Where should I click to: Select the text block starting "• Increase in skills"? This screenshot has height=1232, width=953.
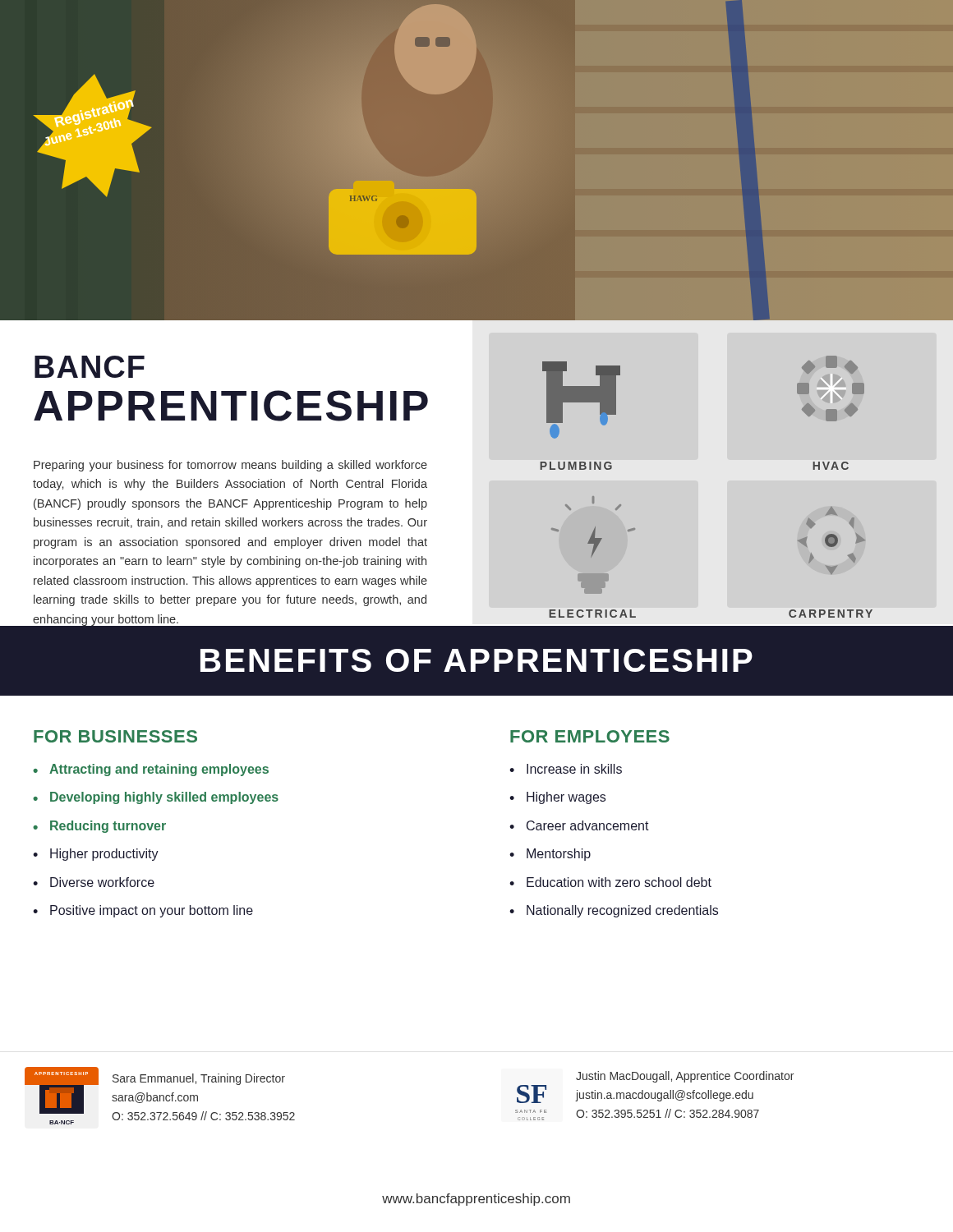click(566, 771)
